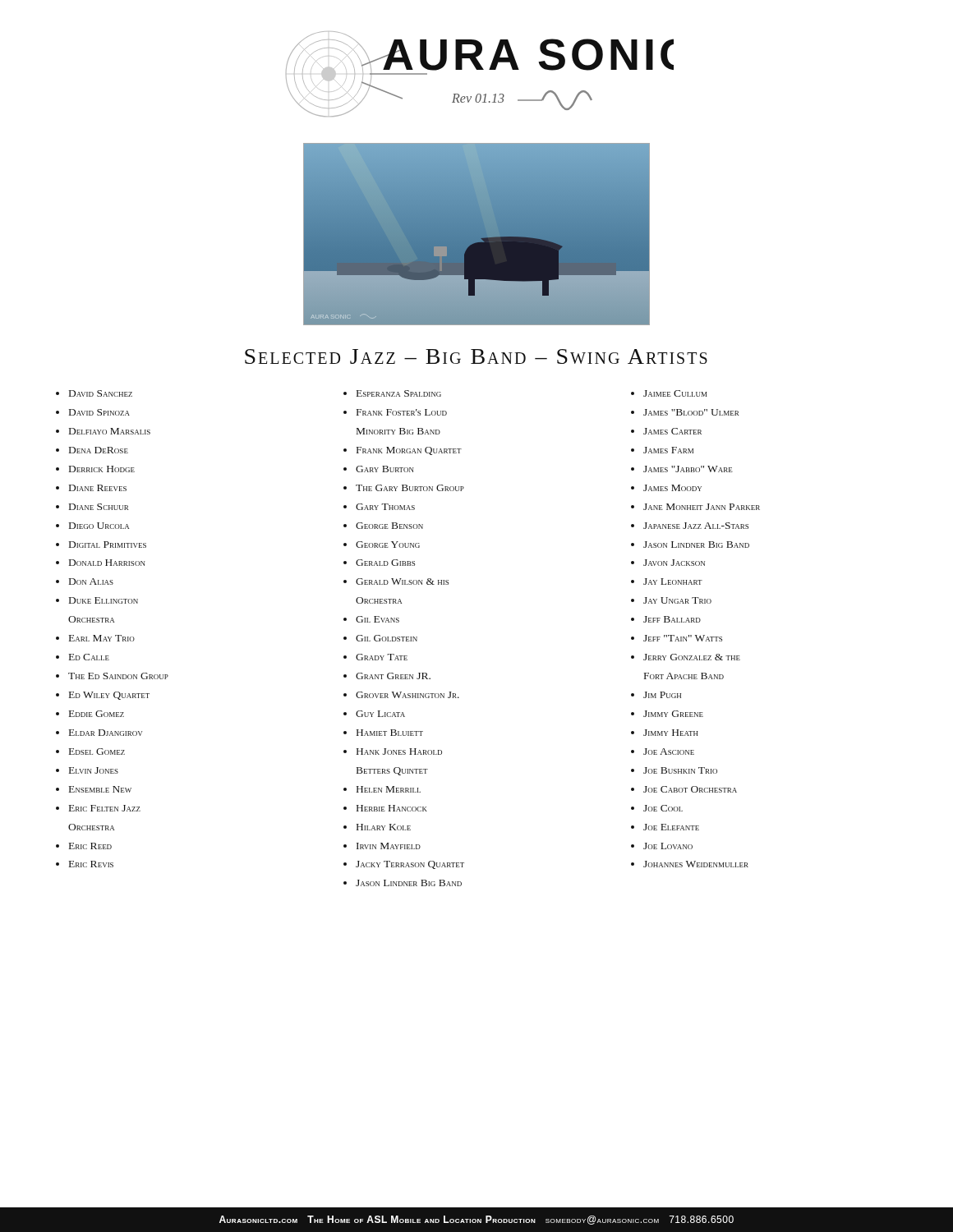Image resolution: width=953 pixels, height=1232 pixels.
Task: Click on the passage starting "Gerald Wilson & hisOrchestra"
Action: pyautogui.click(x=402, y=591)
